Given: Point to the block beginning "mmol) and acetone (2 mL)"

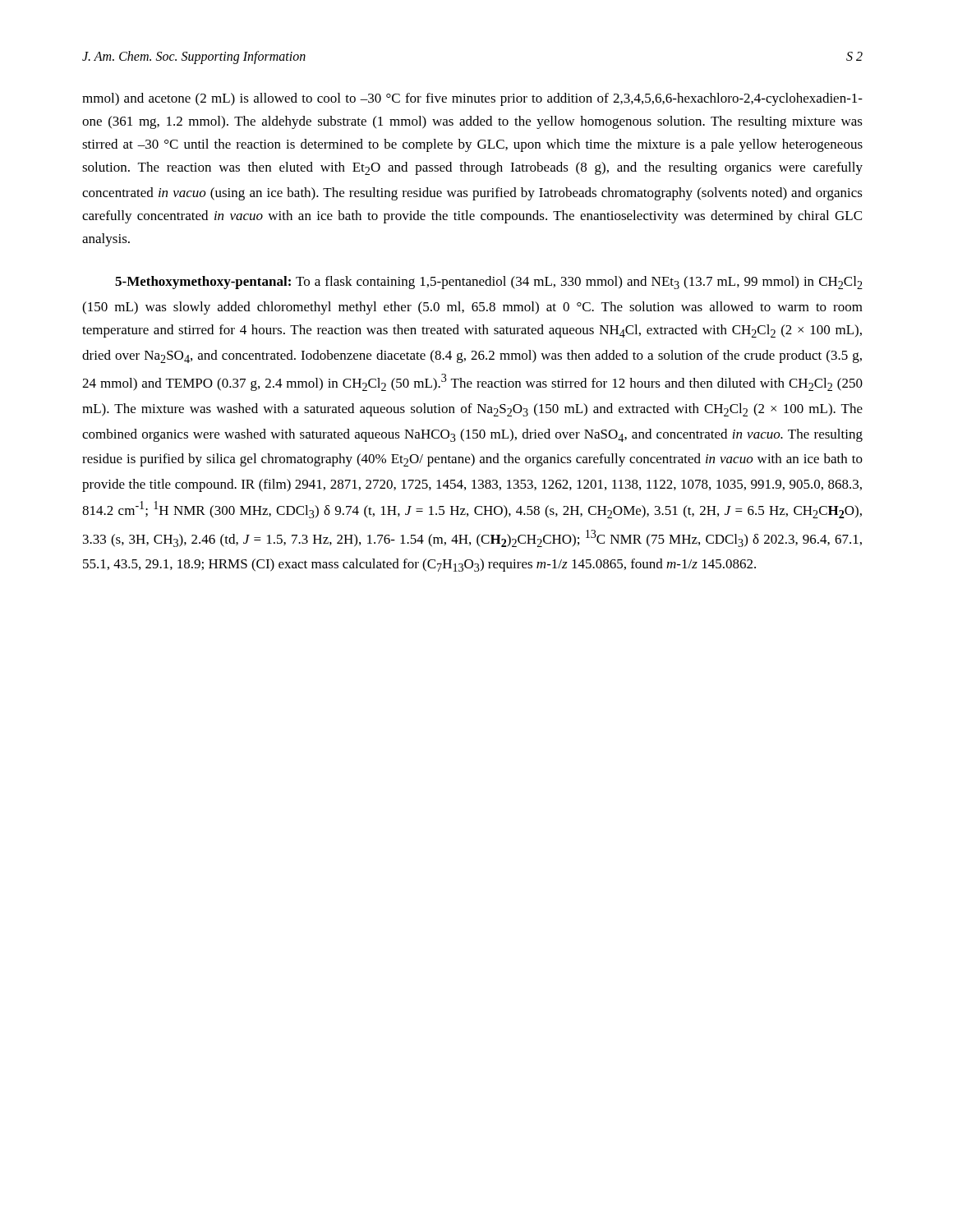Looking at the screenshot, I should point(472,168).
